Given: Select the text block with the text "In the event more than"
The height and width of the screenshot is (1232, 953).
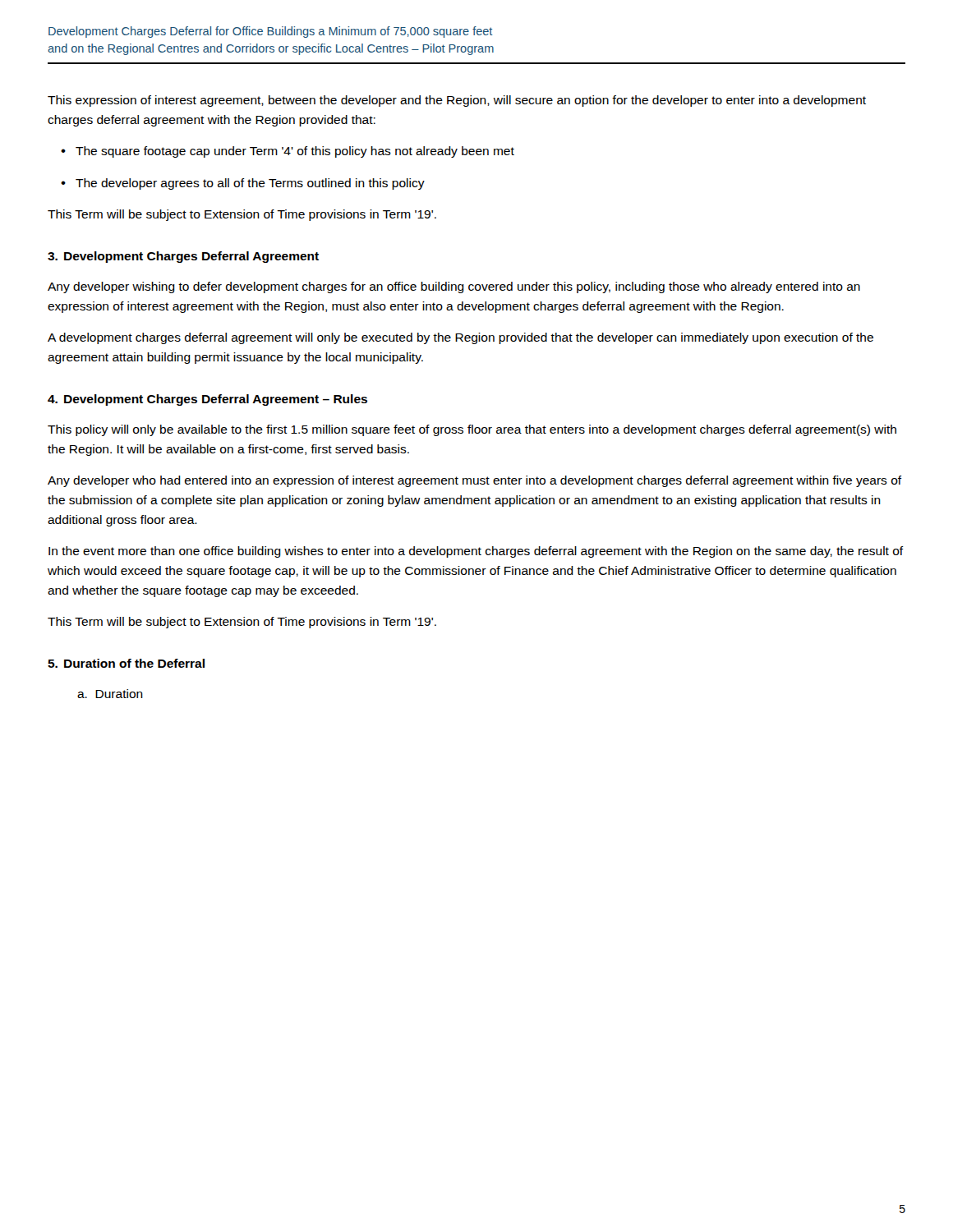Looking at the screenshot, I should tap(475, 570).
